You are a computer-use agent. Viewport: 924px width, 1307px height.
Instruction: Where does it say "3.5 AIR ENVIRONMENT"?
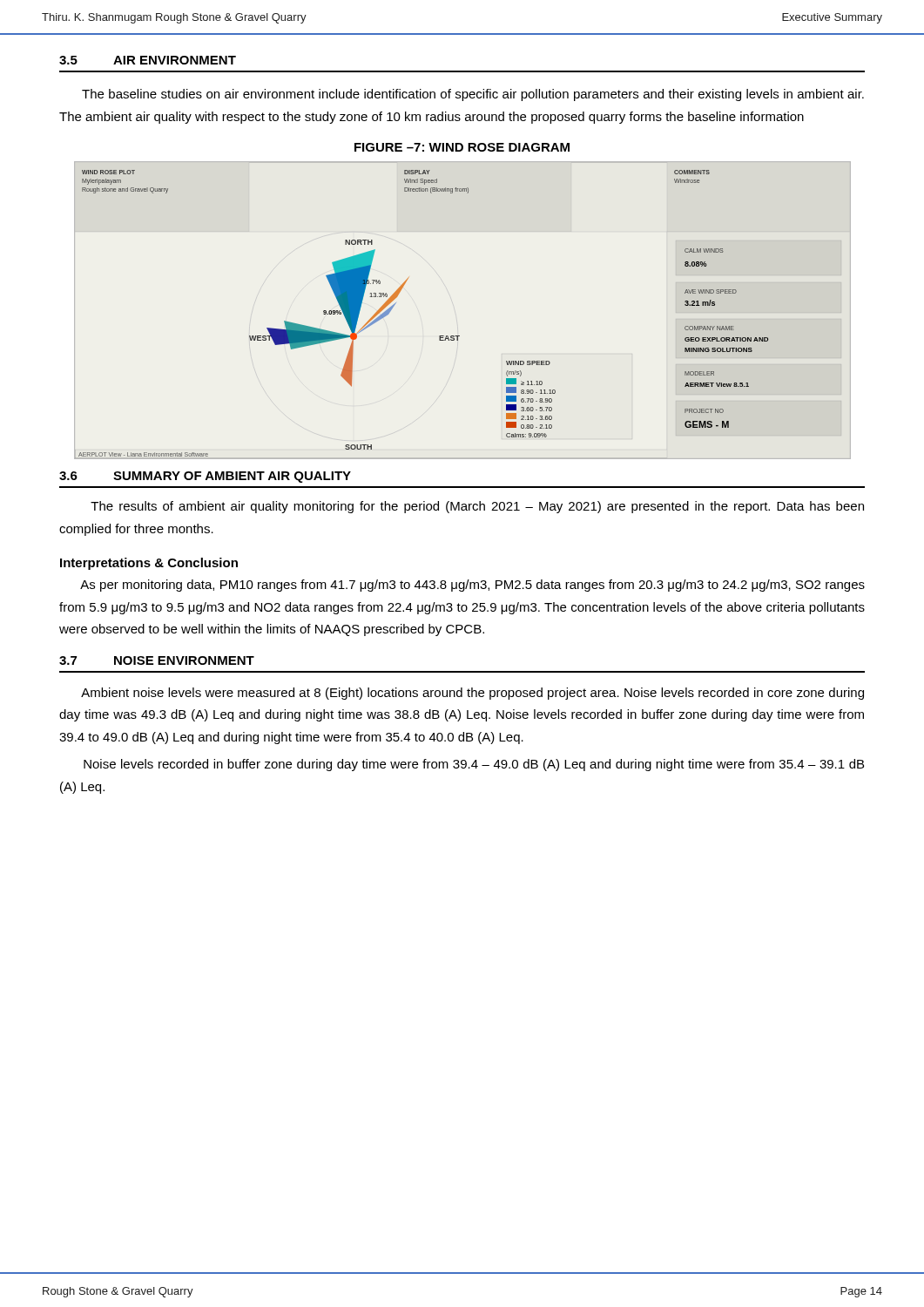click(x=148, y=60)
